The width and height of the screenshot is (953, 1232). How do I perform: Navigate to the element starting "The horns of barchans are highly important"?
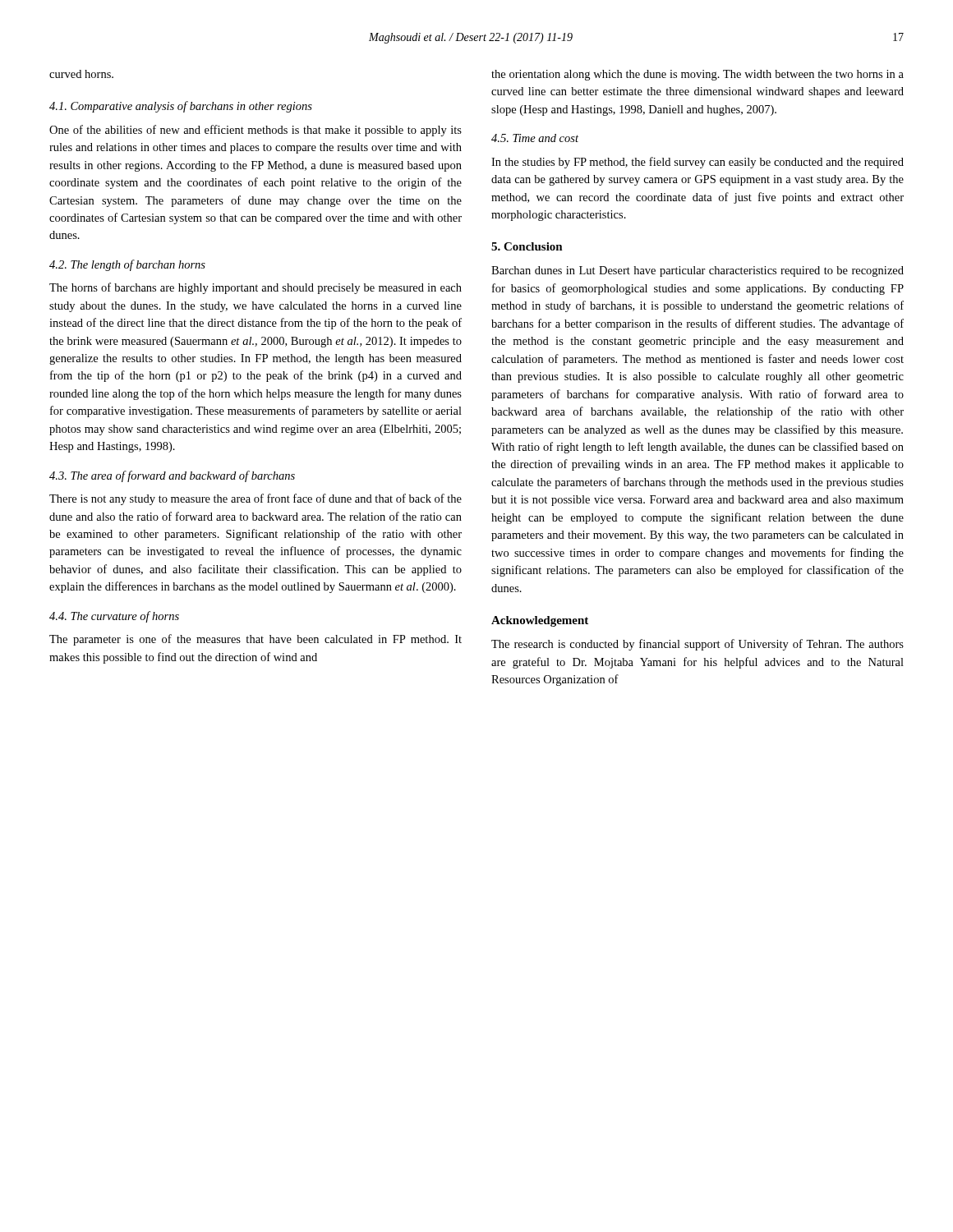pyautogui.click(x=255, y=367)
